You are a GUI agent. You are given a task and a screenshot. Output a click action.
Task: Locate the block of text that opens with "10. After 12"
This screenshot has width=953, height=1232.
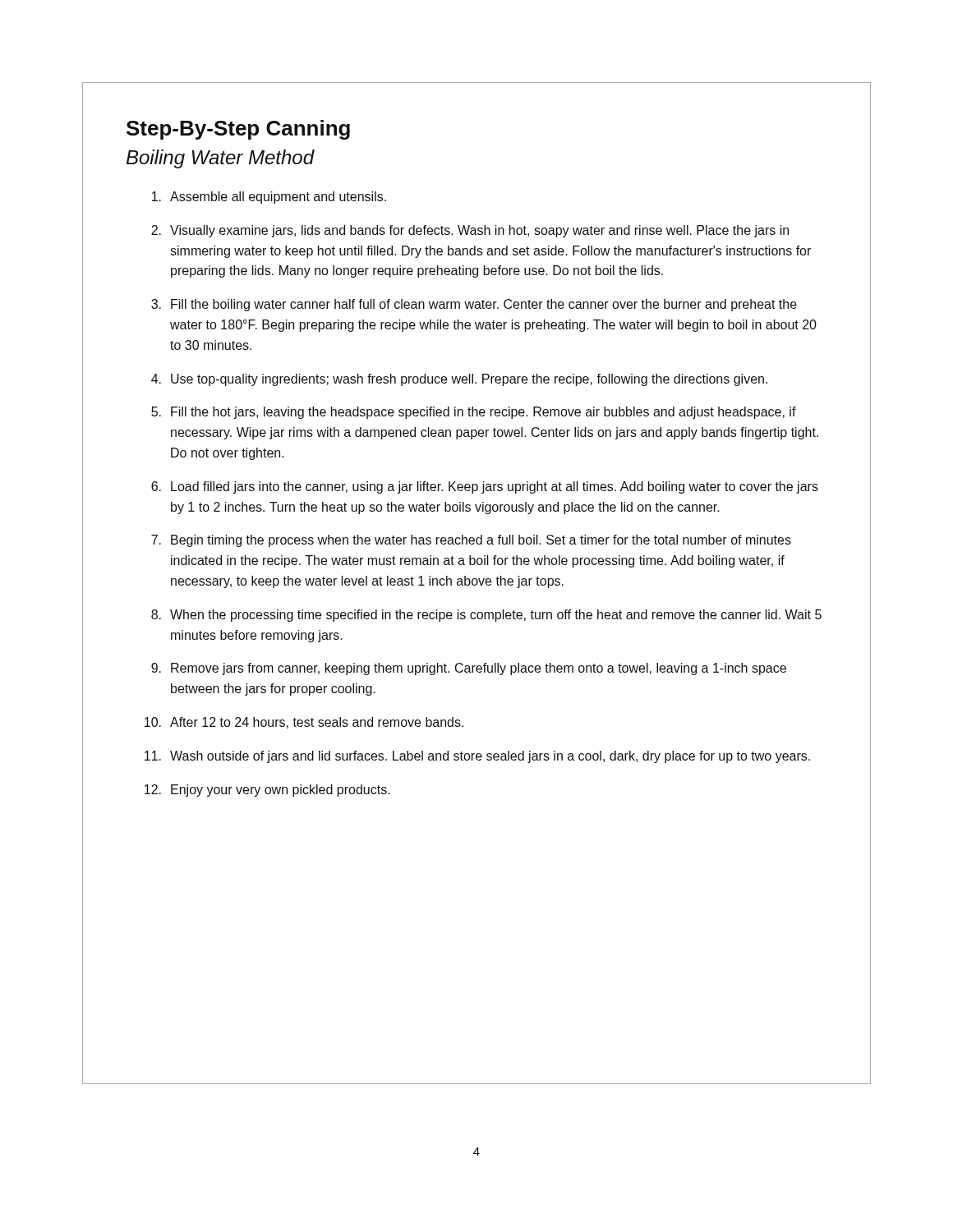pos(304,723)
